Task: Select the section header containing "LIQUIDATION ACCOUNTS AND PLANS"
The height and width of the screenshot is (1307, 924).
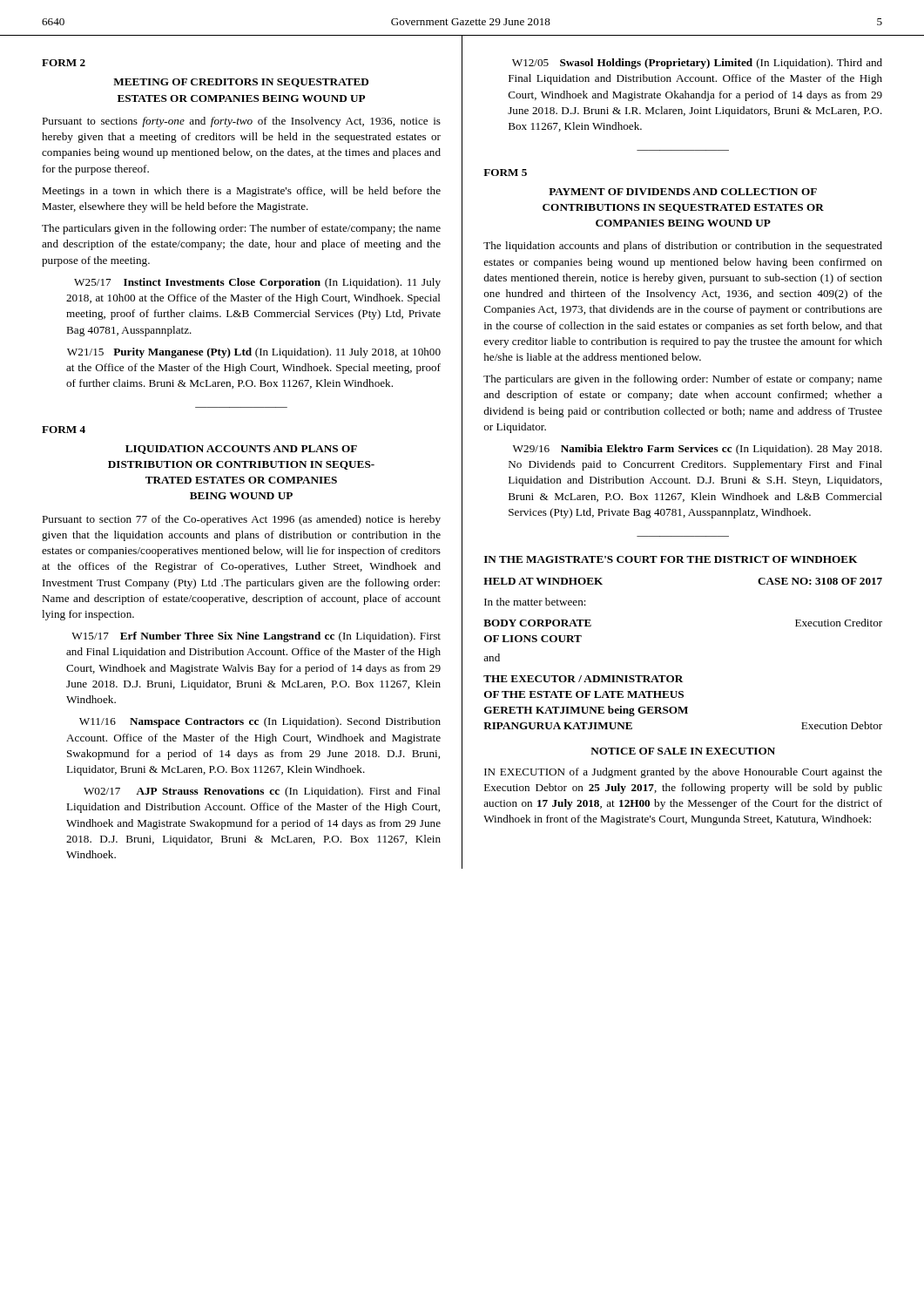Action: (241, 472)
